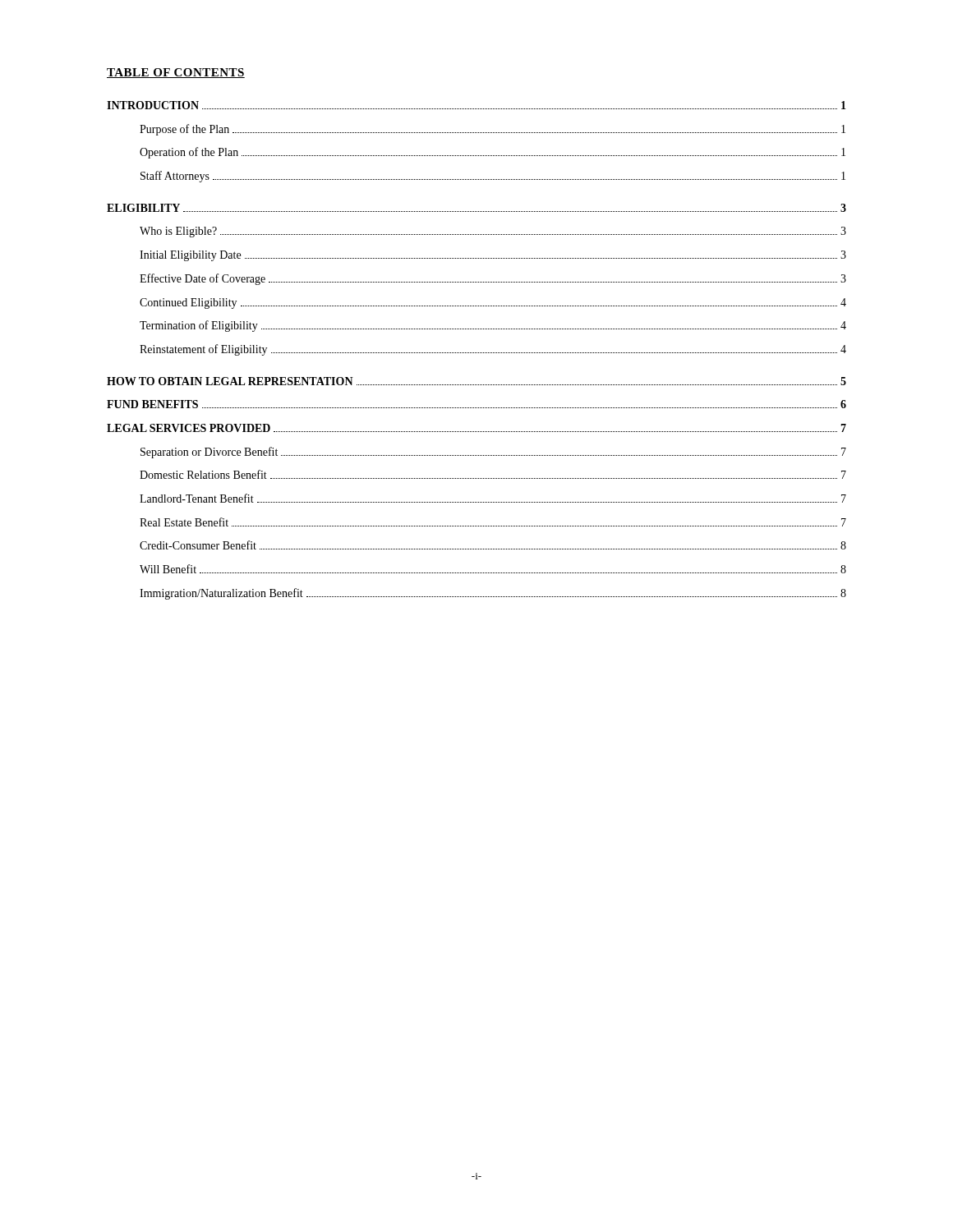The width and height of the screenshot is (953, 1232).
Task: Locate the list item that reads "Effective Date of Coverage 3"
Action: (493, 279)
